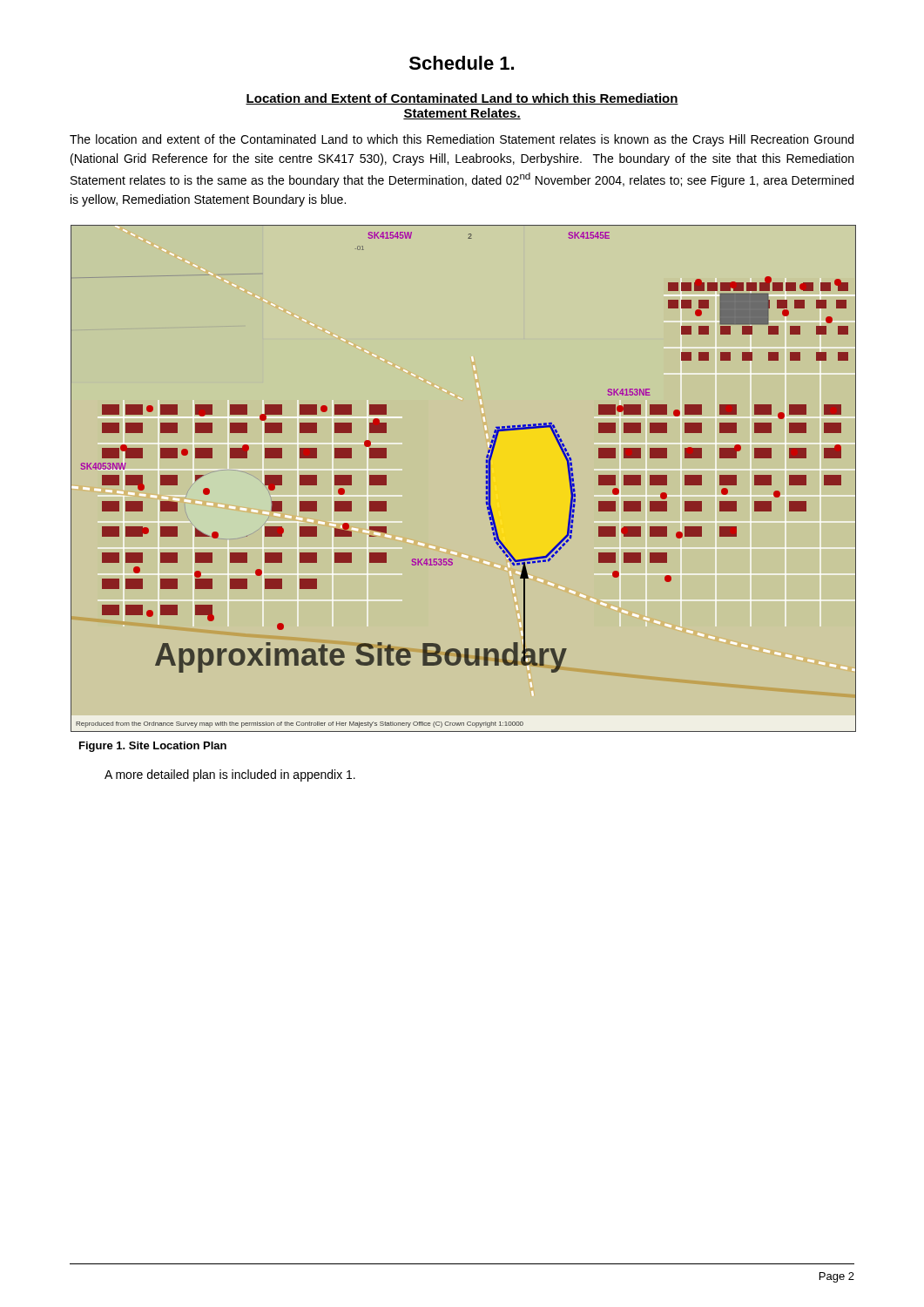Screen dimensions: 1307x924
Task: Select the map
Action: [x=462, y=479]
